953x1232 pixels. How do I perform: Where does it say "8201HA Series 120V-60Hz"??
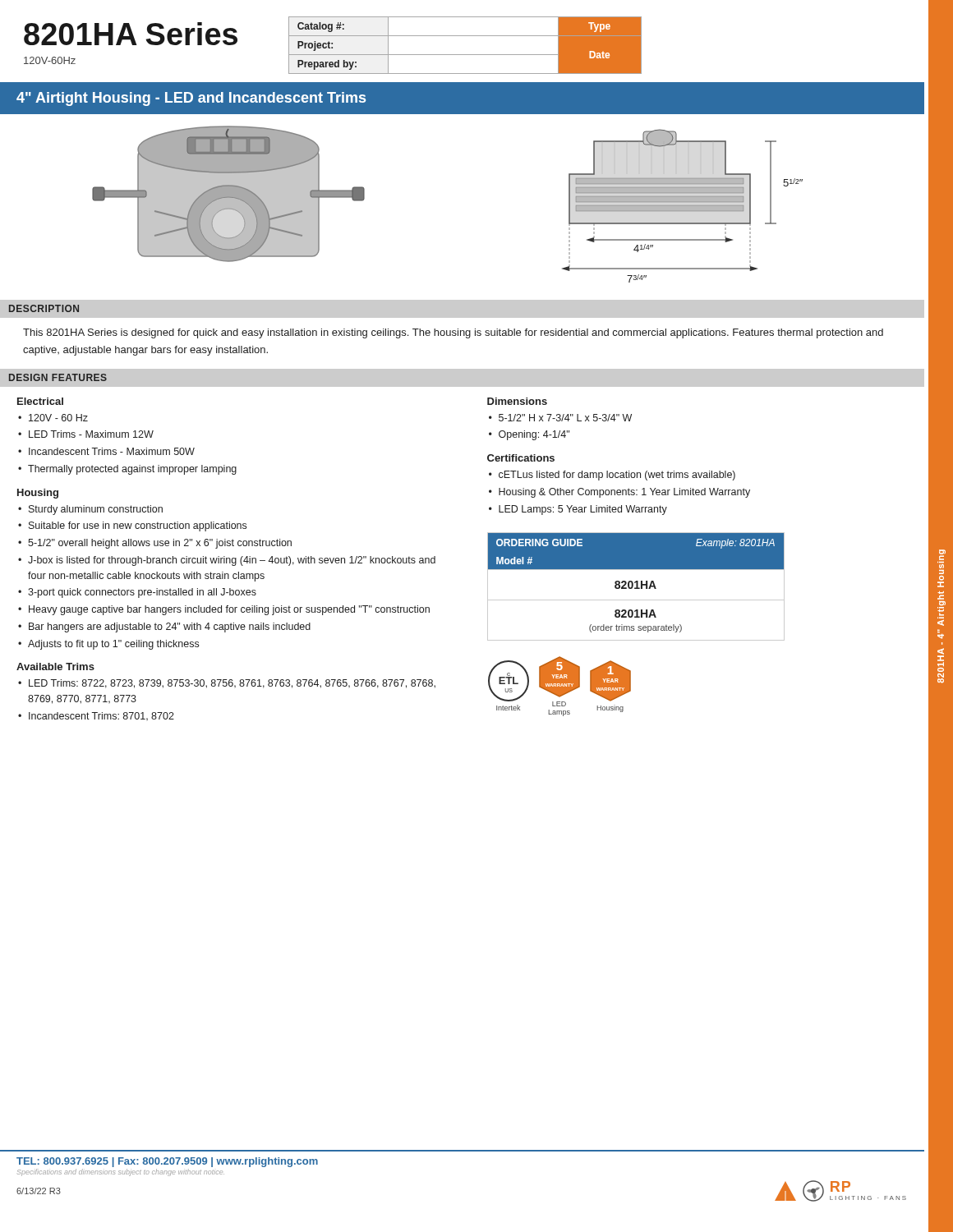coord(131,42)
